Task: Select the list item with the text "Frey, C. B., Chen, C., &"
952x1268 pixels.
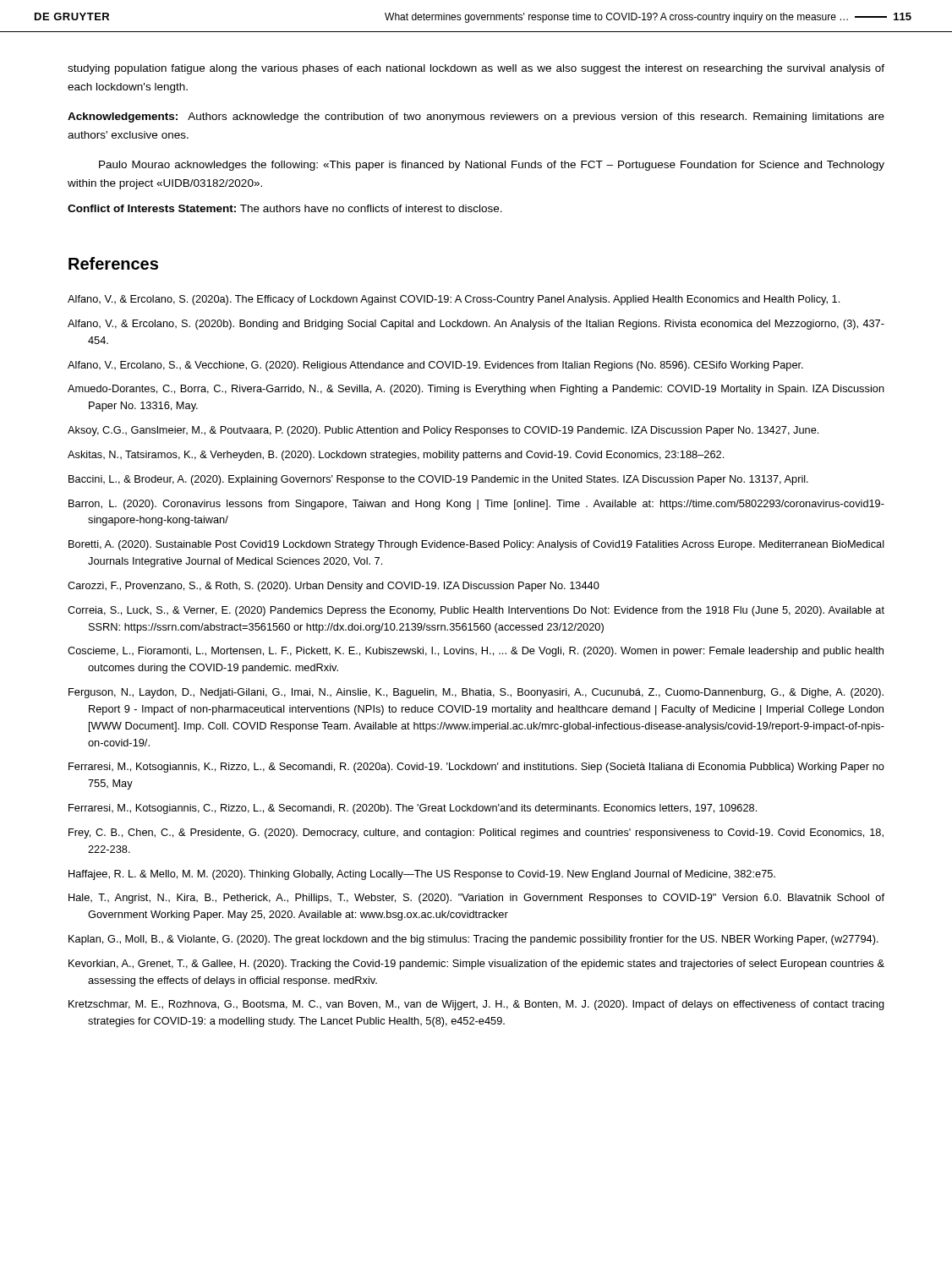Action: (476, 840)
